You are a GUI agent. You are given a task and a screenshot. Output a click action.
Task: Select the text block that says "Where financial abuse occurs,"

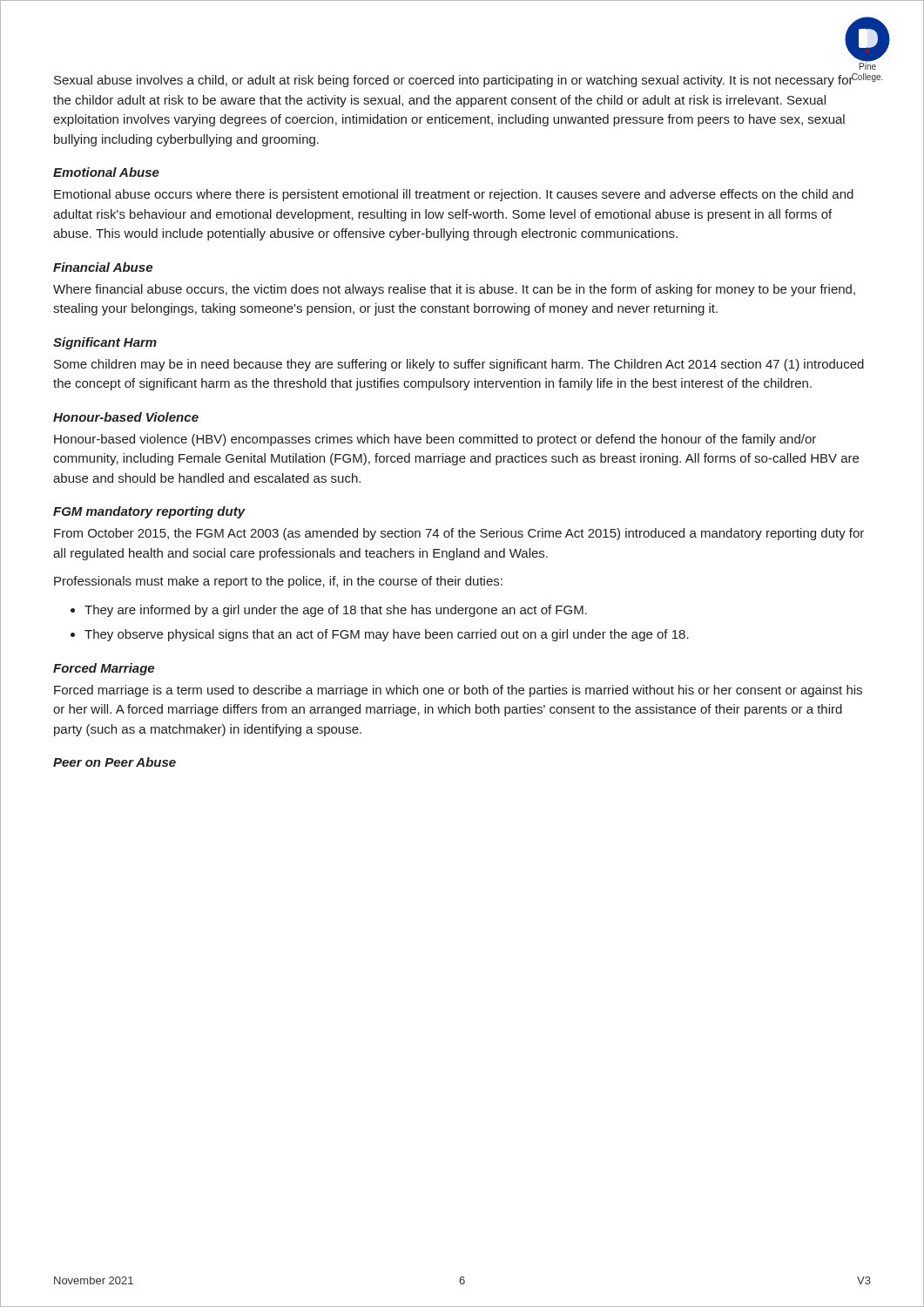[x=462, y=299]
